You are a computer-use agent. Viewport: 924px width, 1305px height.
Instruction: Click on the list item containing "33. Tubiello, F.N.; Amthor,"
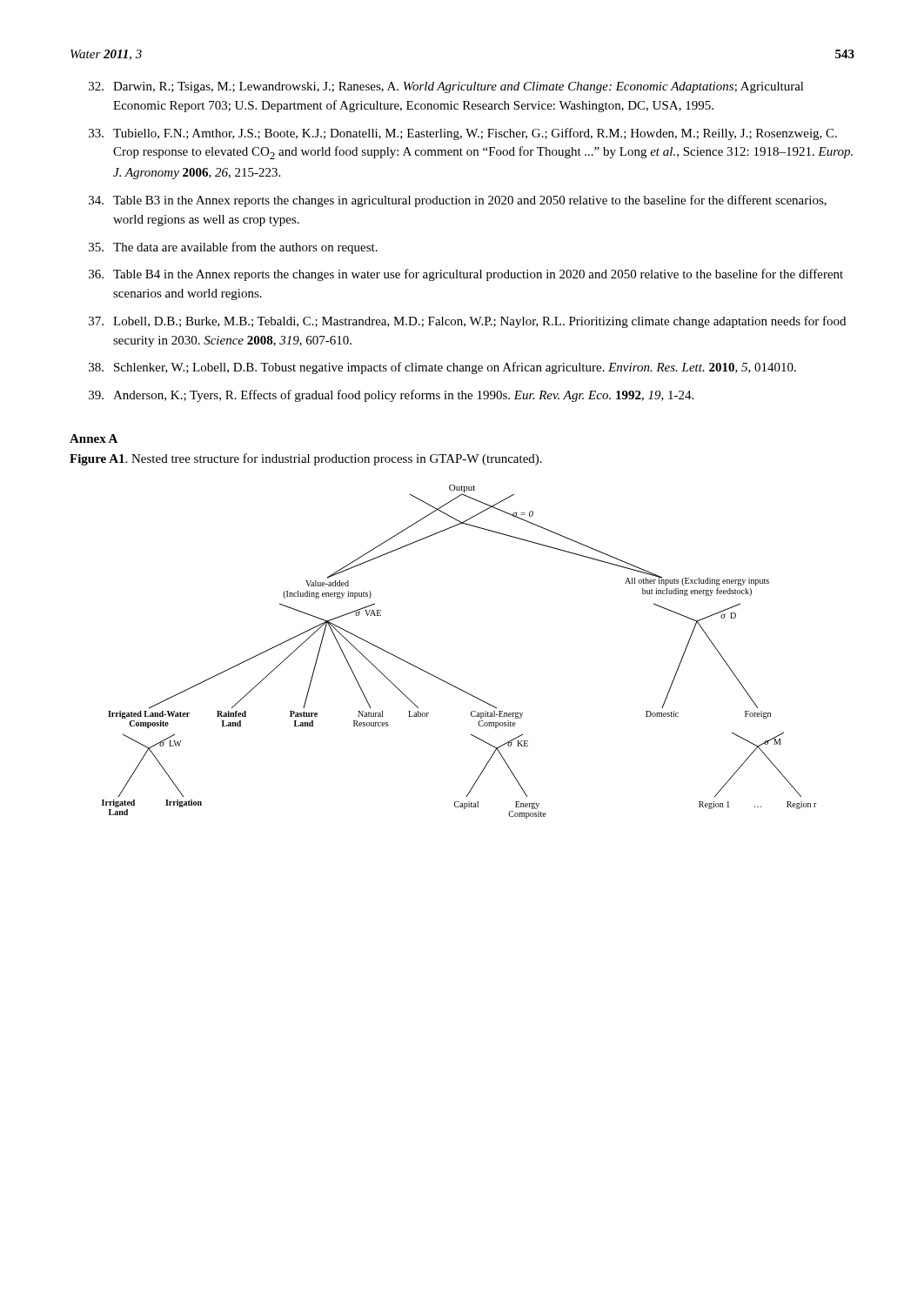(462, 153)
